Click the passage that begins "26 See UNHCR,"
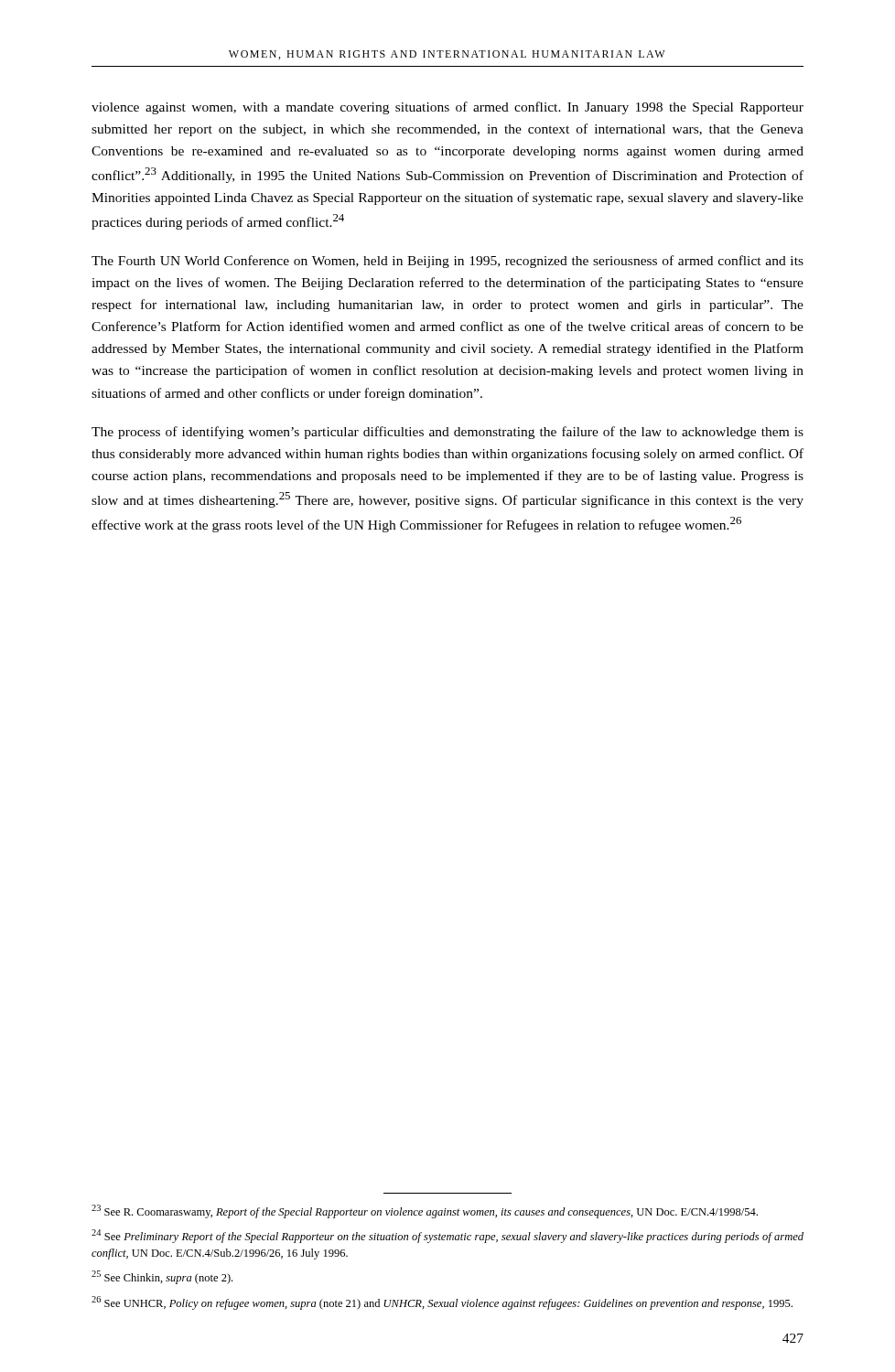The image size is (895, 1372). (x=442, y=1302)
